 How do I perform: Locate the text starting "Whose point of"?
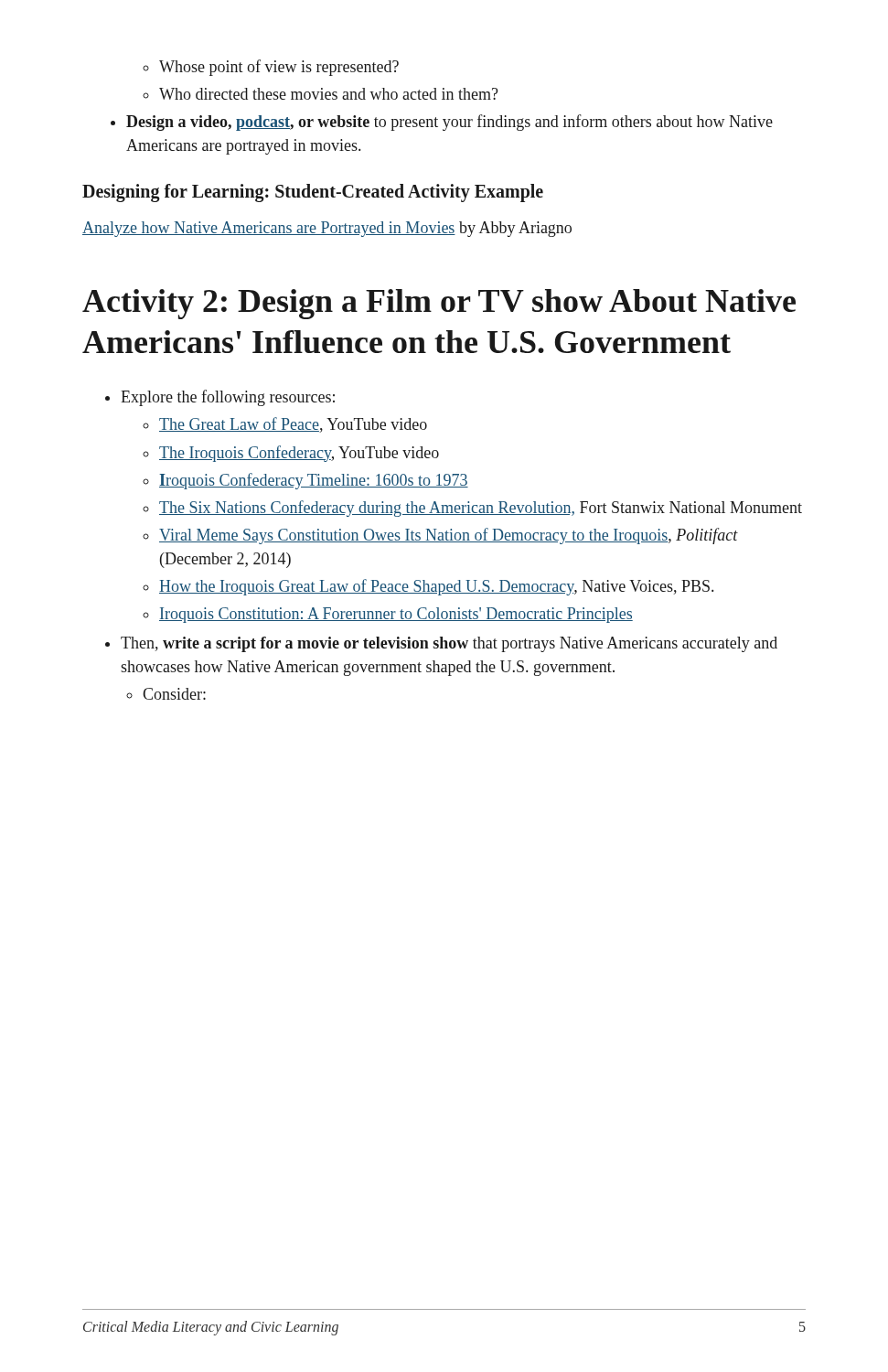coord(471,81)
